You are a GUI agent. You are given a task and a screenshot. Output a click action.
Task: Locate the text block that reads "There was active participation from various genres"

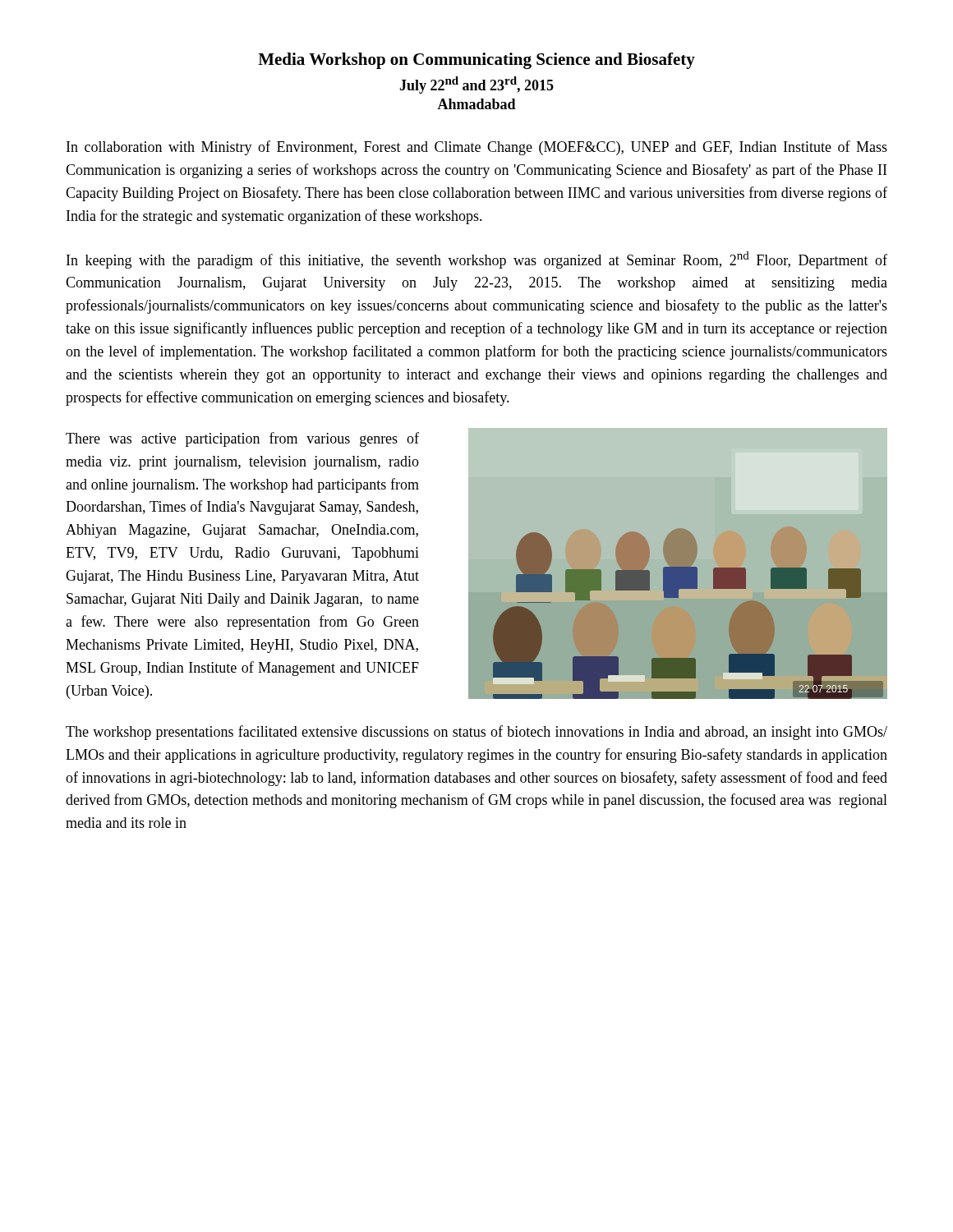click(x=242, y=564)
